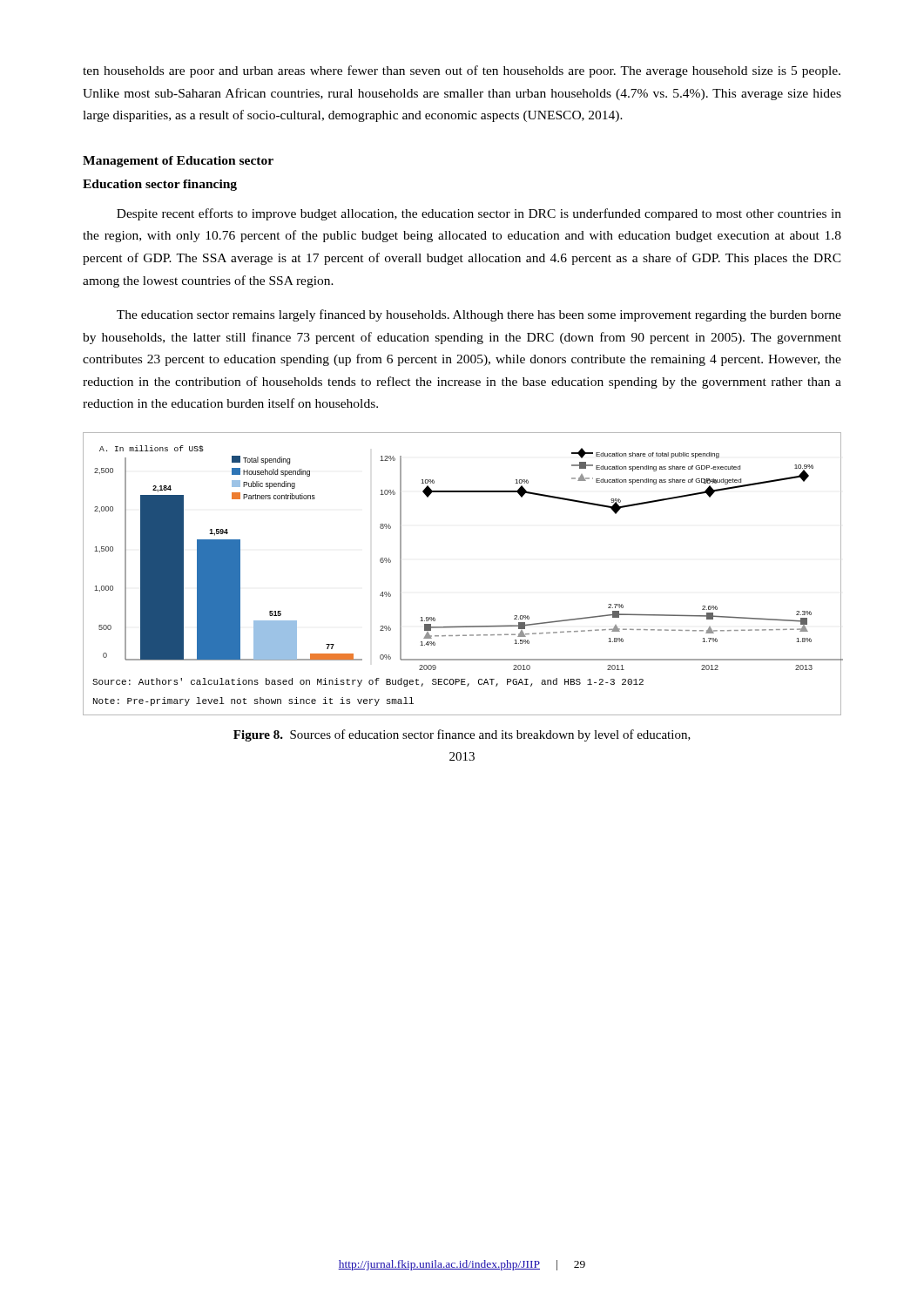Find the block on this page that starts "ten households are poor and"

click(x=462, y=92)
